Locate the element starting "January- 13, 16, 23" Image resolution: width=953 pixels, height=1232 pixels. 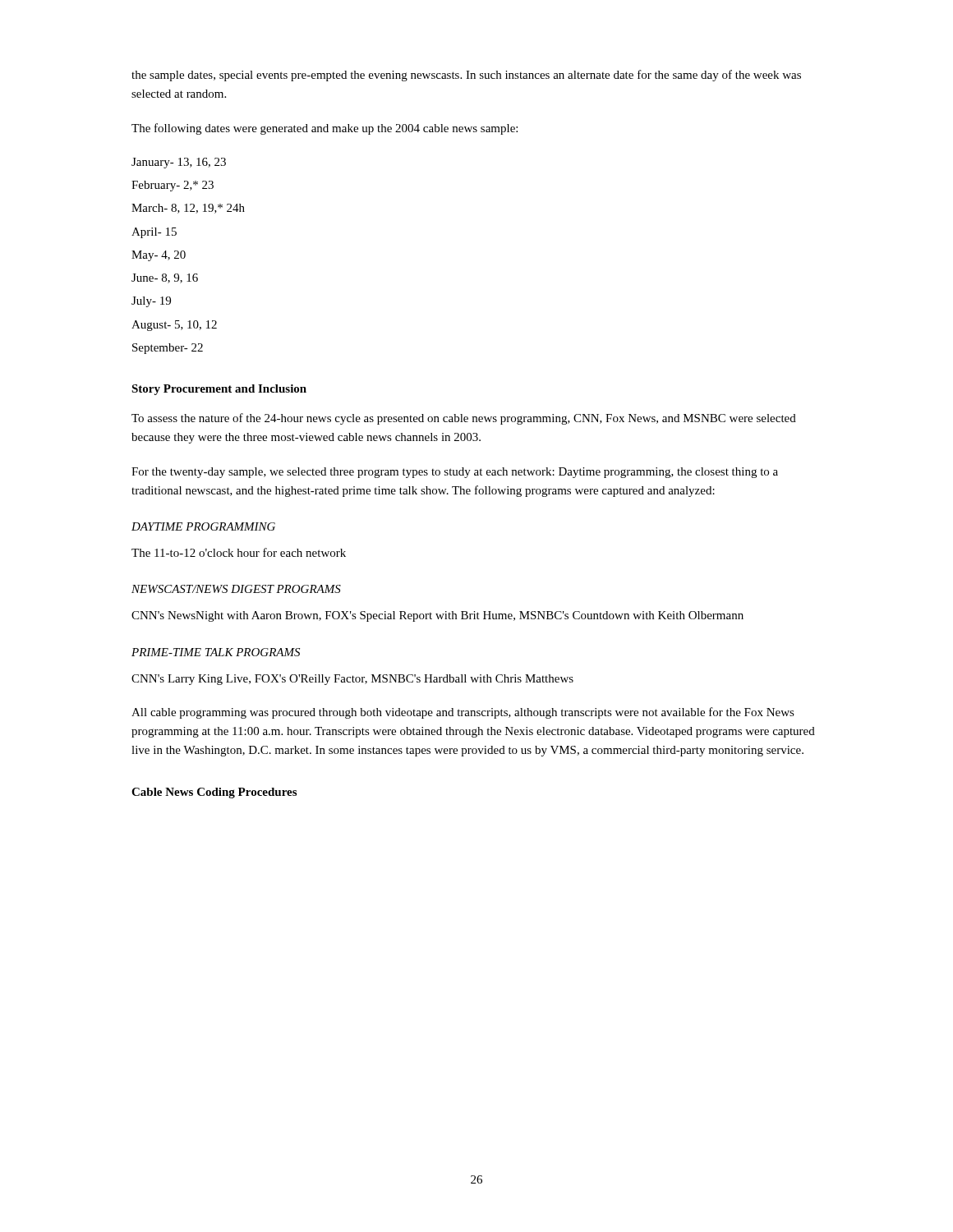pyautogui.click(x=179, y=162)
